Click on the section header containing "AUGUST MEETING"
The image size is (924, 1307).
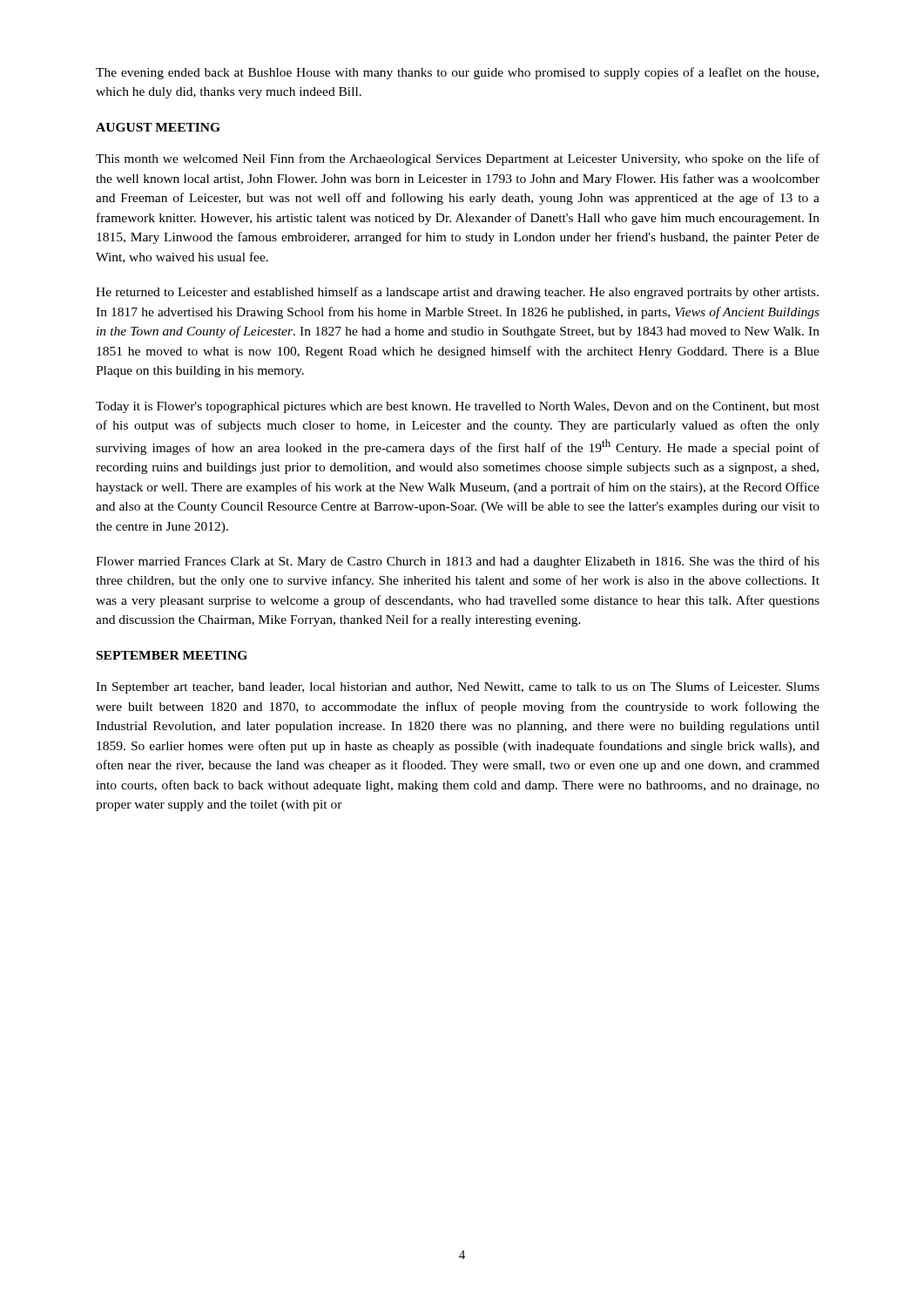click(x=158, y=127)
